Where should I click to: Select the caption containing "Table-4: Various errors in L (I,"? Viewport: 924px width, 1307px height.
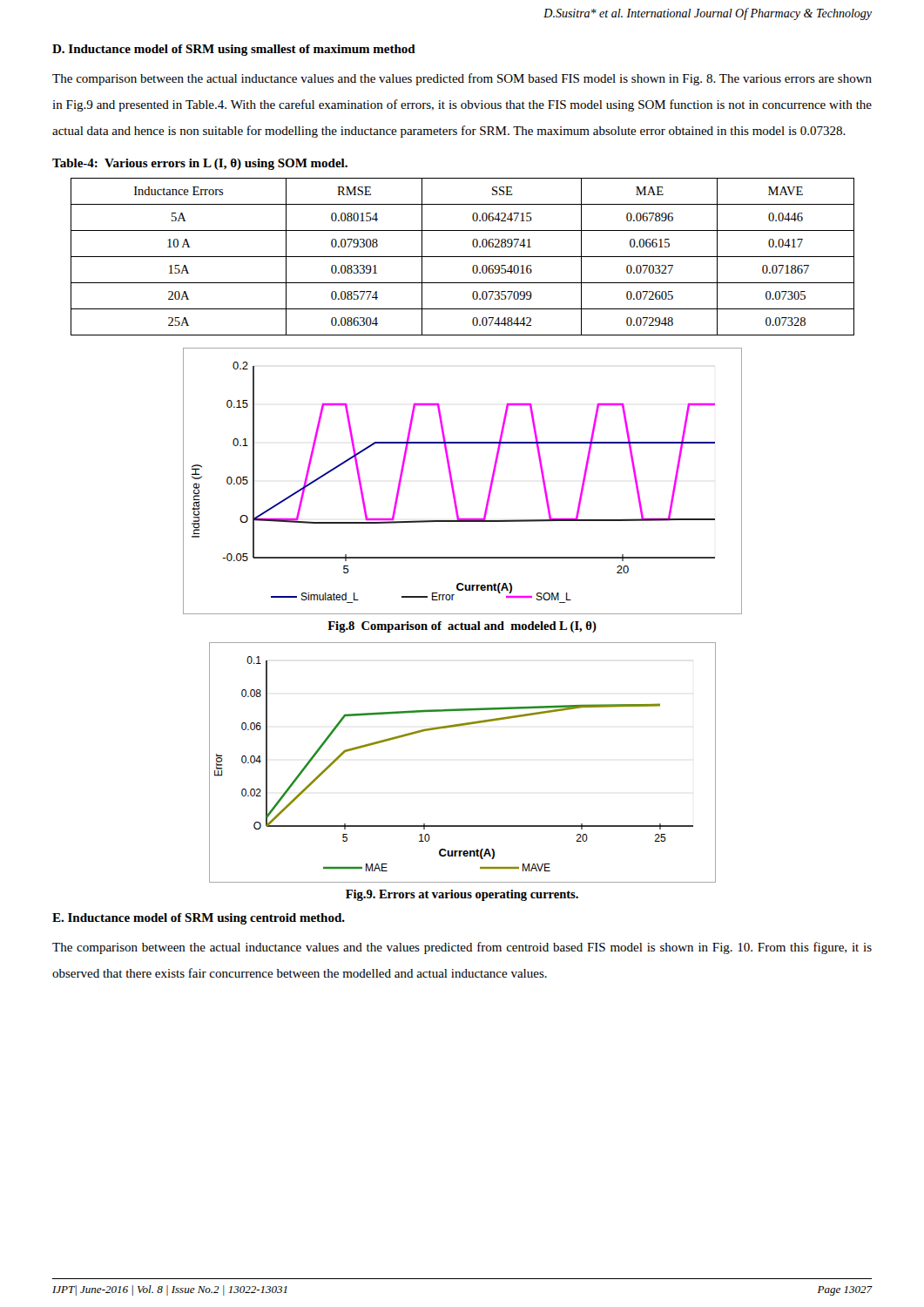(200, 163)
